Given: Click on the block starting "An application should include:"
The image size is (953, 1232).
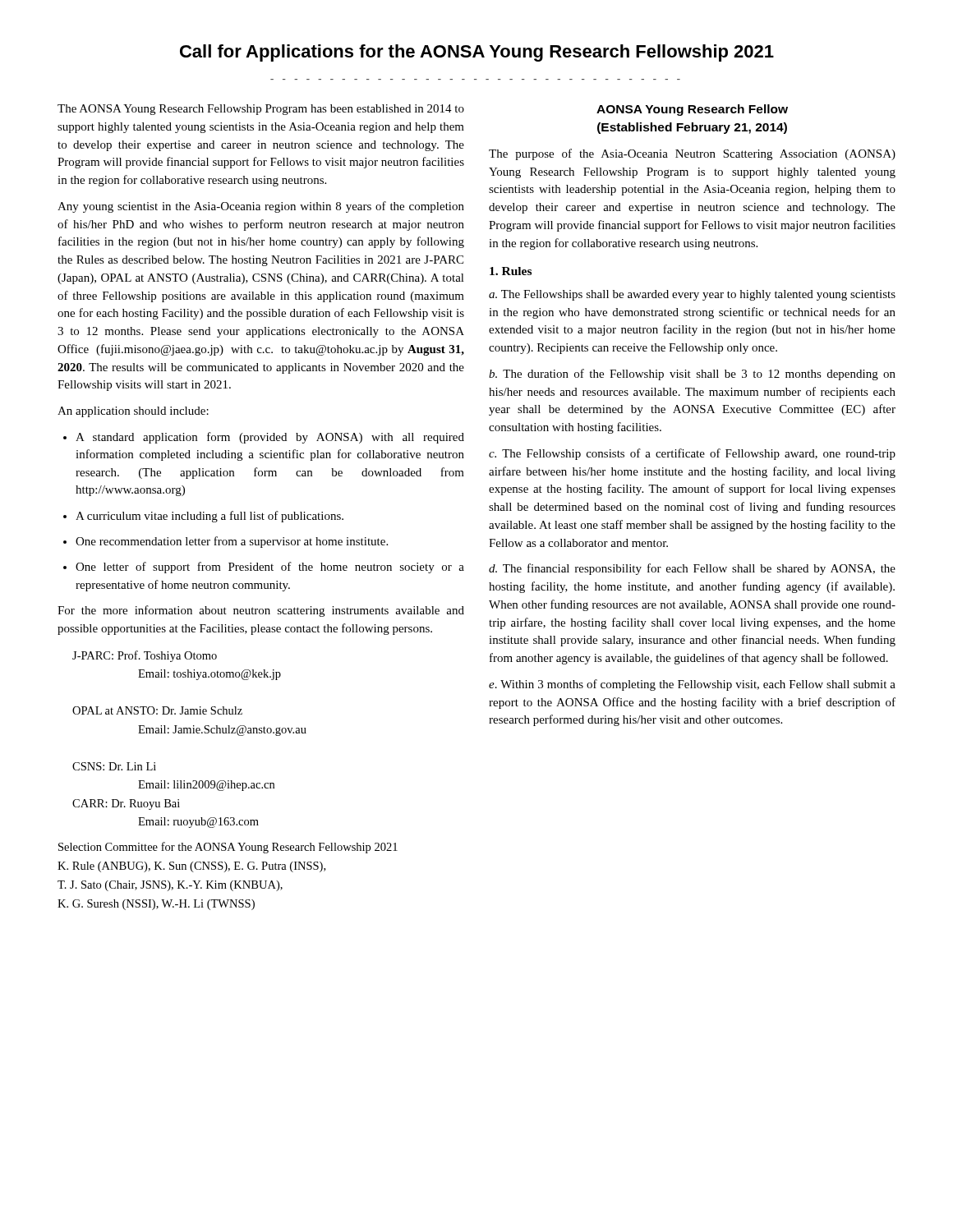Looking at the screenshot, I should (133, 412).
